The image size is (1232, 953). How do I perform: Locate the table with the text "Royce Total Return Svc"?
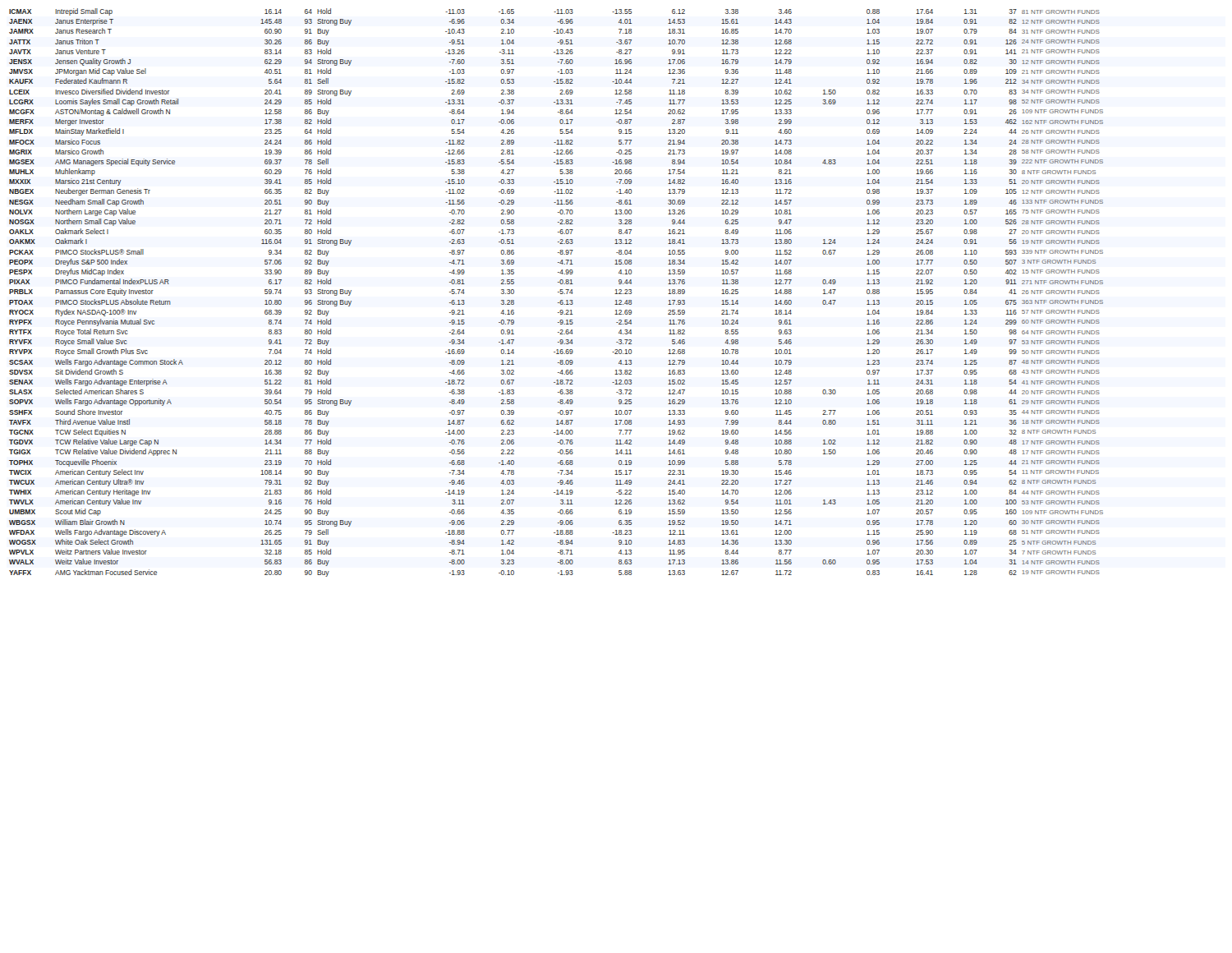[616, 292]
